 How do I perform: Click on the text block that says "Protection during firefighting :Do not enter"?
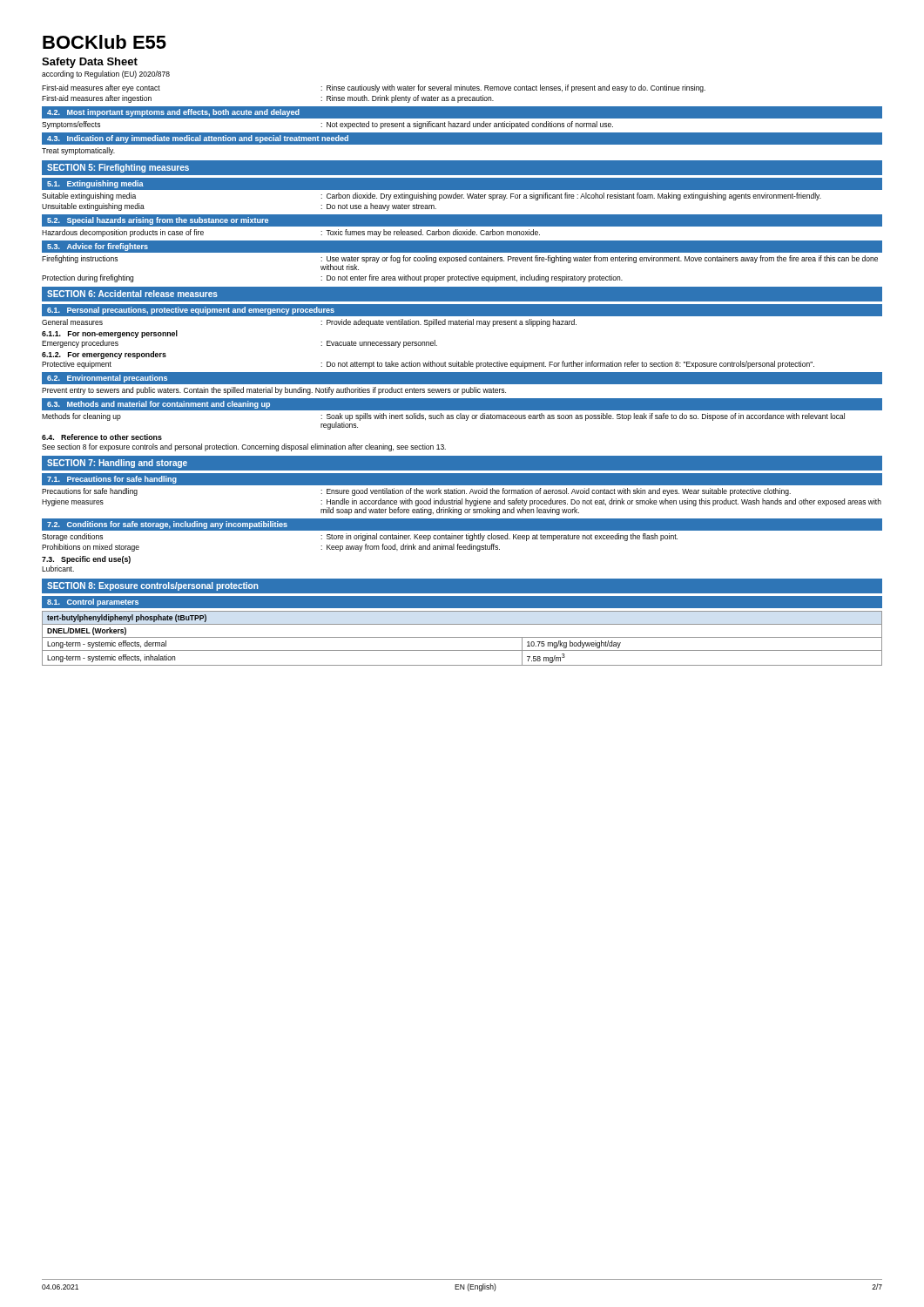[x=462, y=278]
